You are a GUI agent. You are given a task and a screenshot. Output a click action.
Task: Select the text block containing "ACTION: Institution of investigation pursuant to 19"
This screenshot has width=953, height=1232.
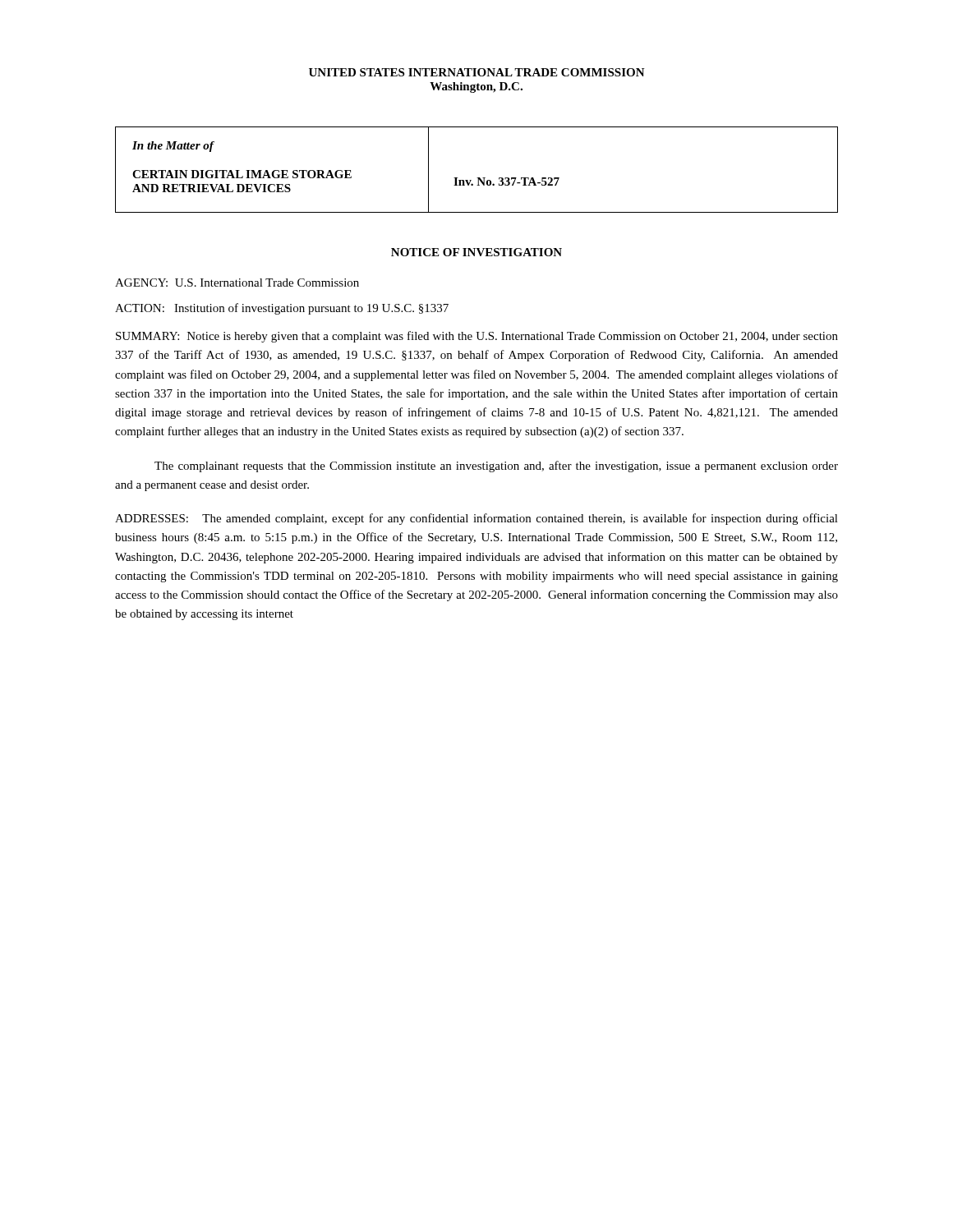[282, 308]
